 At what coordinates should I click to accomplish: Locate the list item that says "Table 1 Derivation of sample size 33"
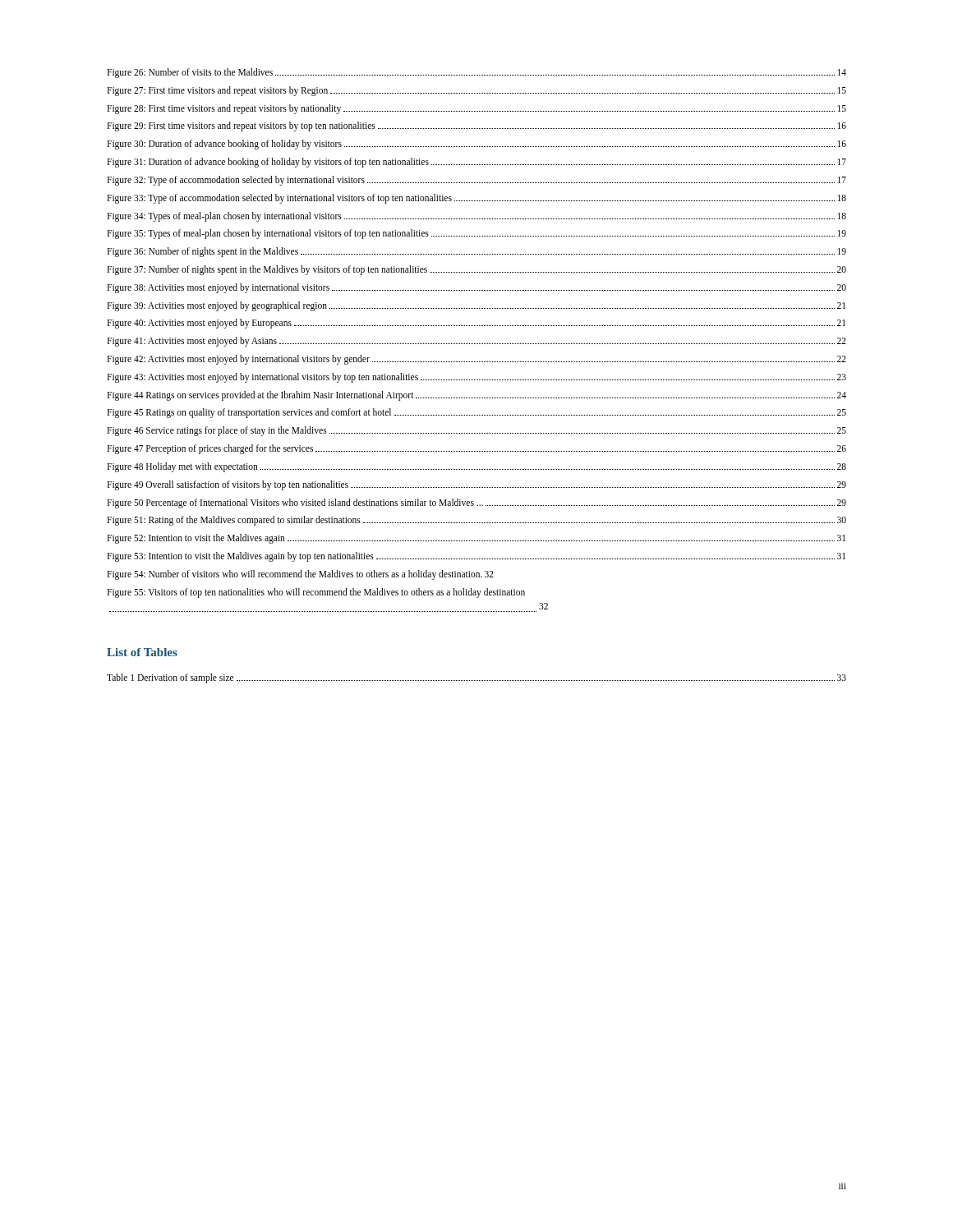[x=476, y=679]
